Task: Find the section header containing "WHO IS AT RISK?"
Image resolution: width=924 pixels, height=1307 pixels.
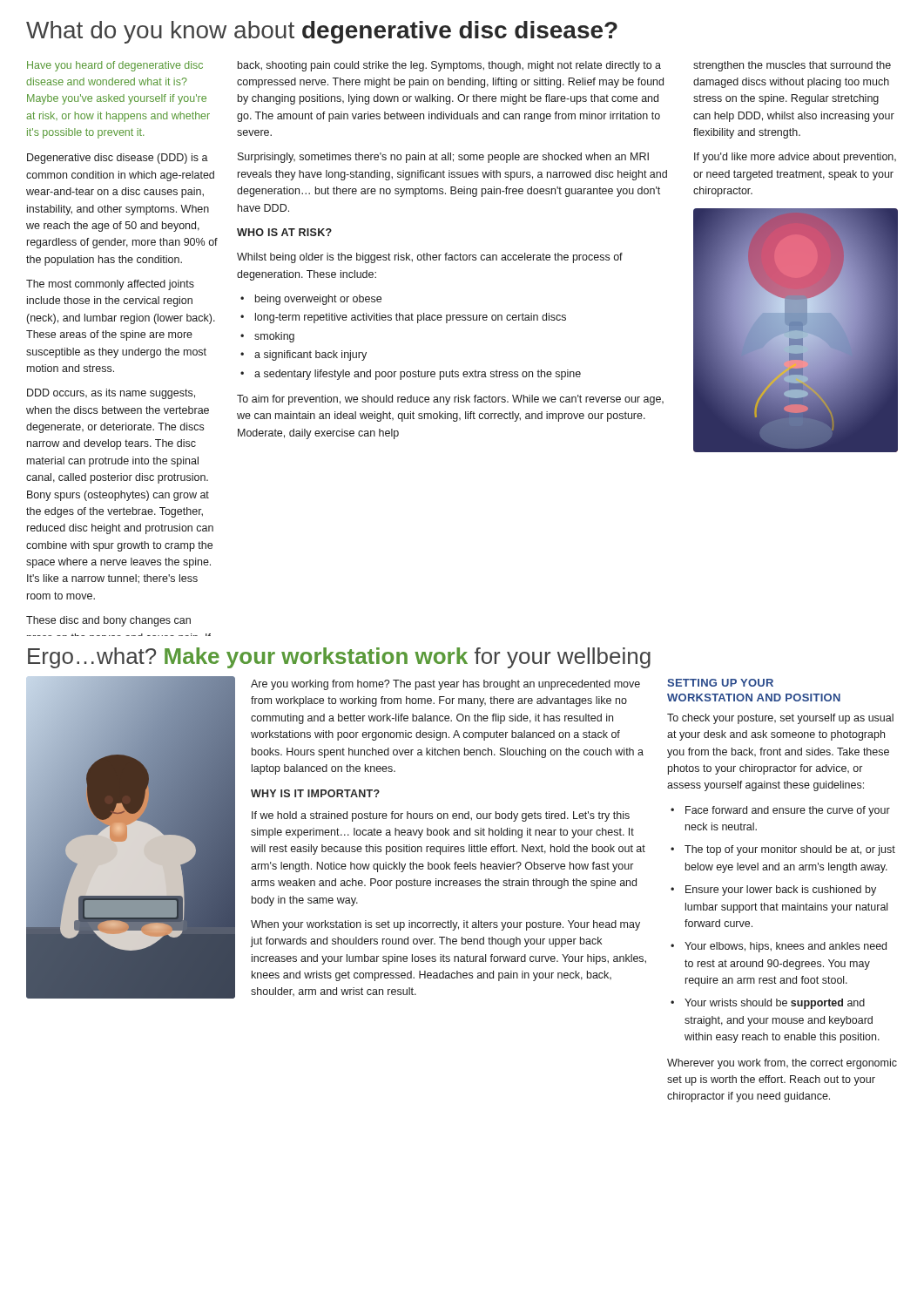Action: [x=284, y=232]
